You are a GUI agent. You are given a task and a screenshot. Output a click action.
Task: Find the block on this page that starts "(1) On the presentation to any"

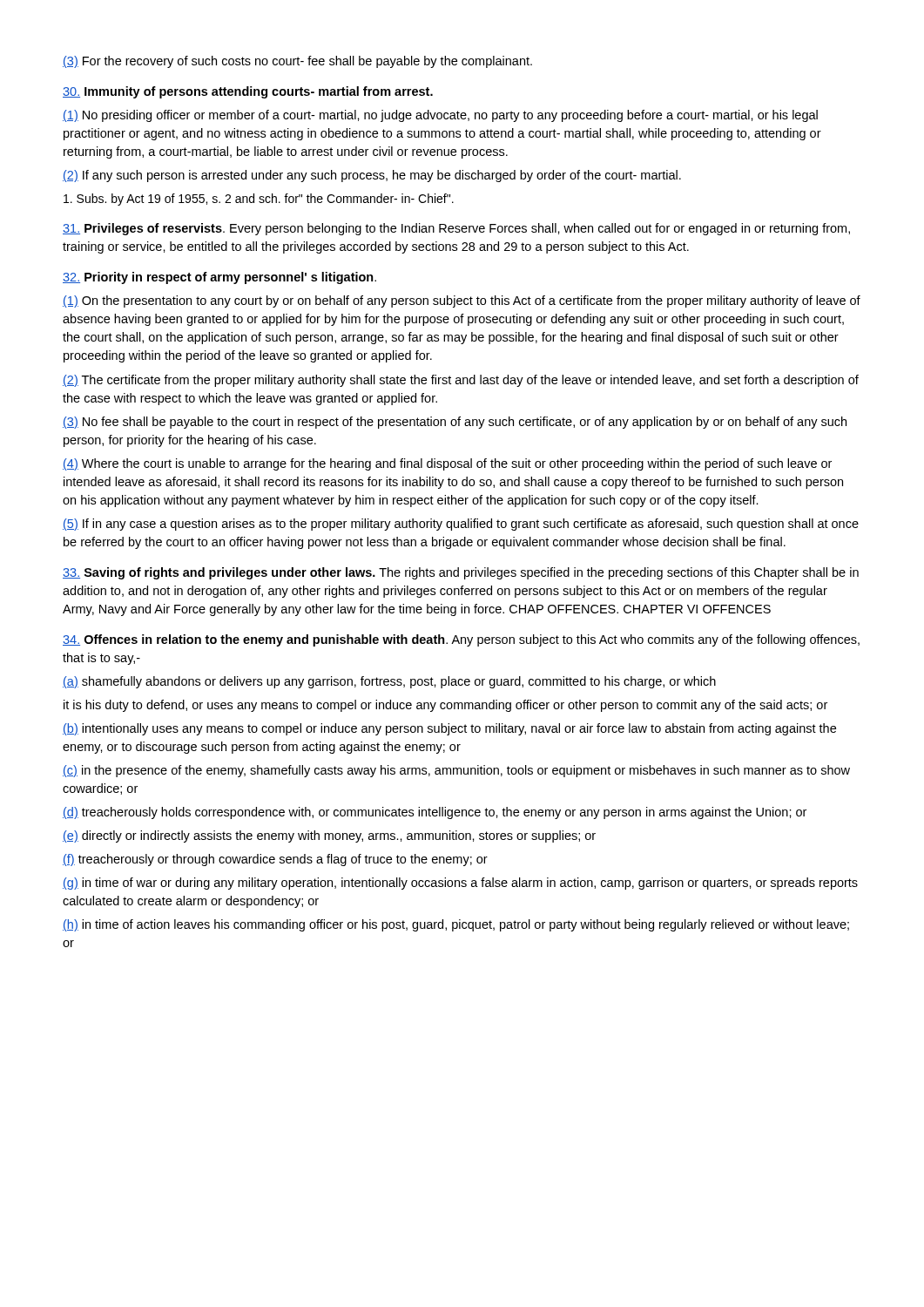pos(462,329)
